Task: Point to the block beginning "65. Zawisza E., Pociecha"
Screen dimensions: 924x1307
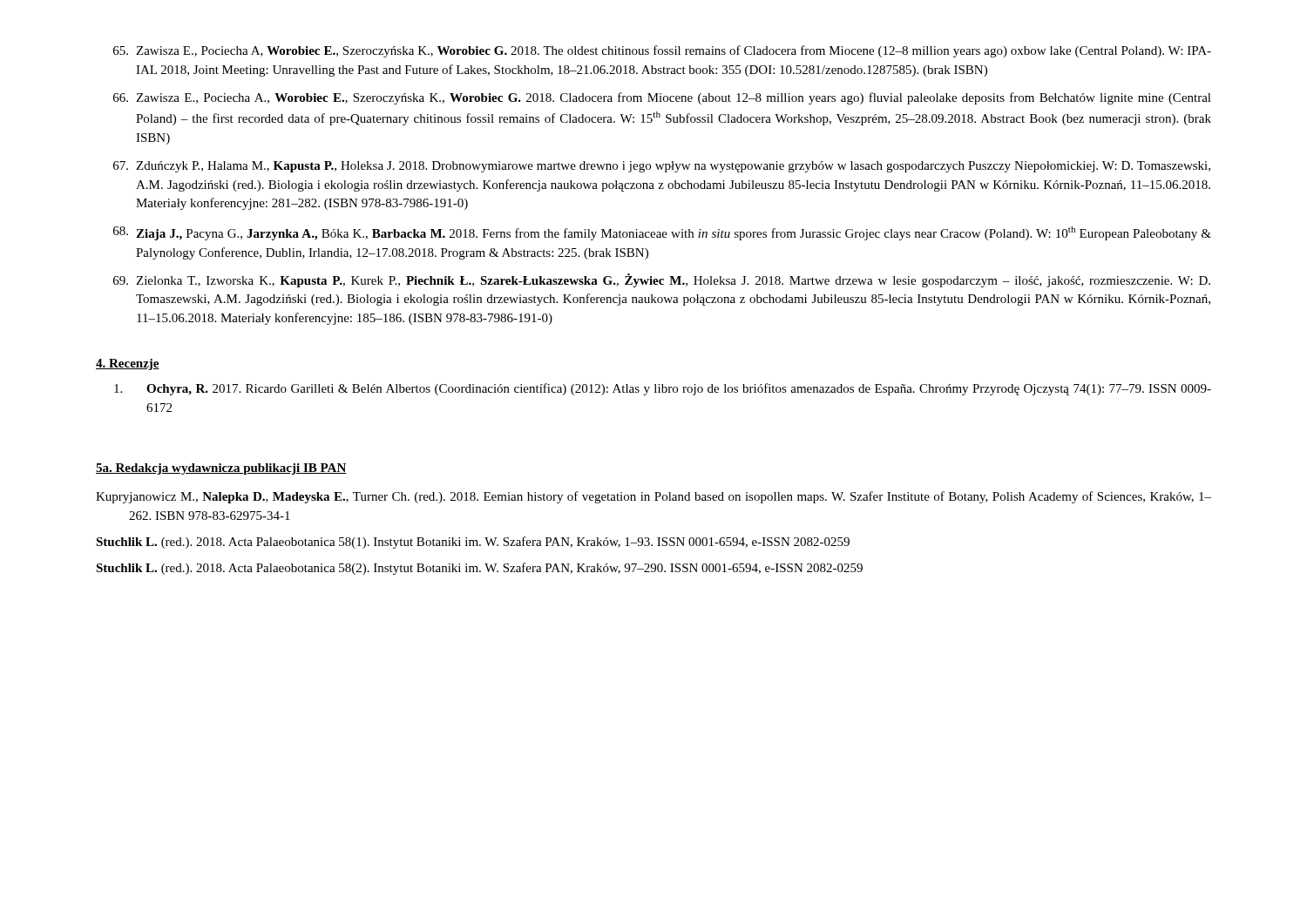Action: coord(654,61)
